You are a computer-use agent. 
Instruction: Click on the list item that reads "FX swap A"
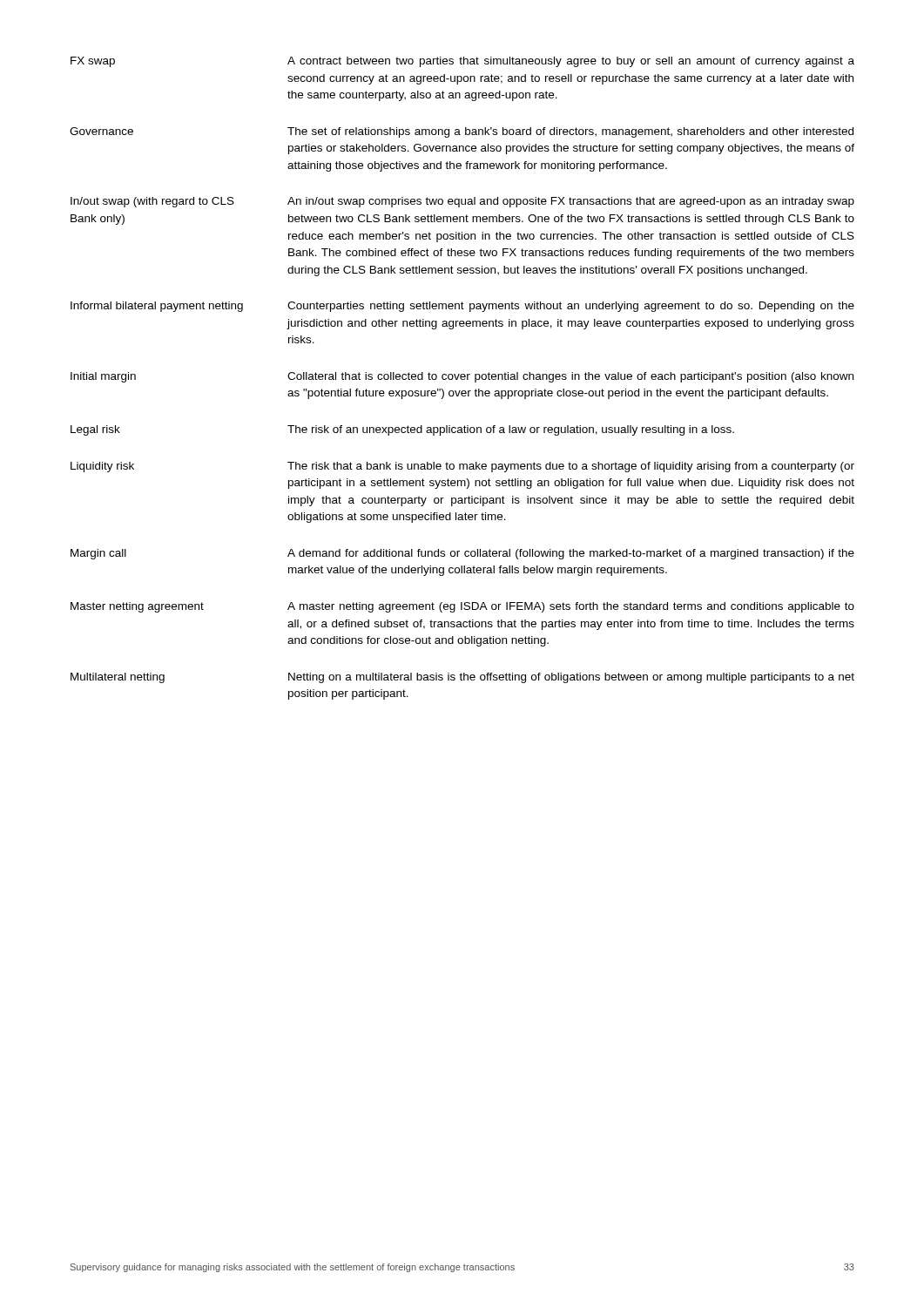[462, 387]
